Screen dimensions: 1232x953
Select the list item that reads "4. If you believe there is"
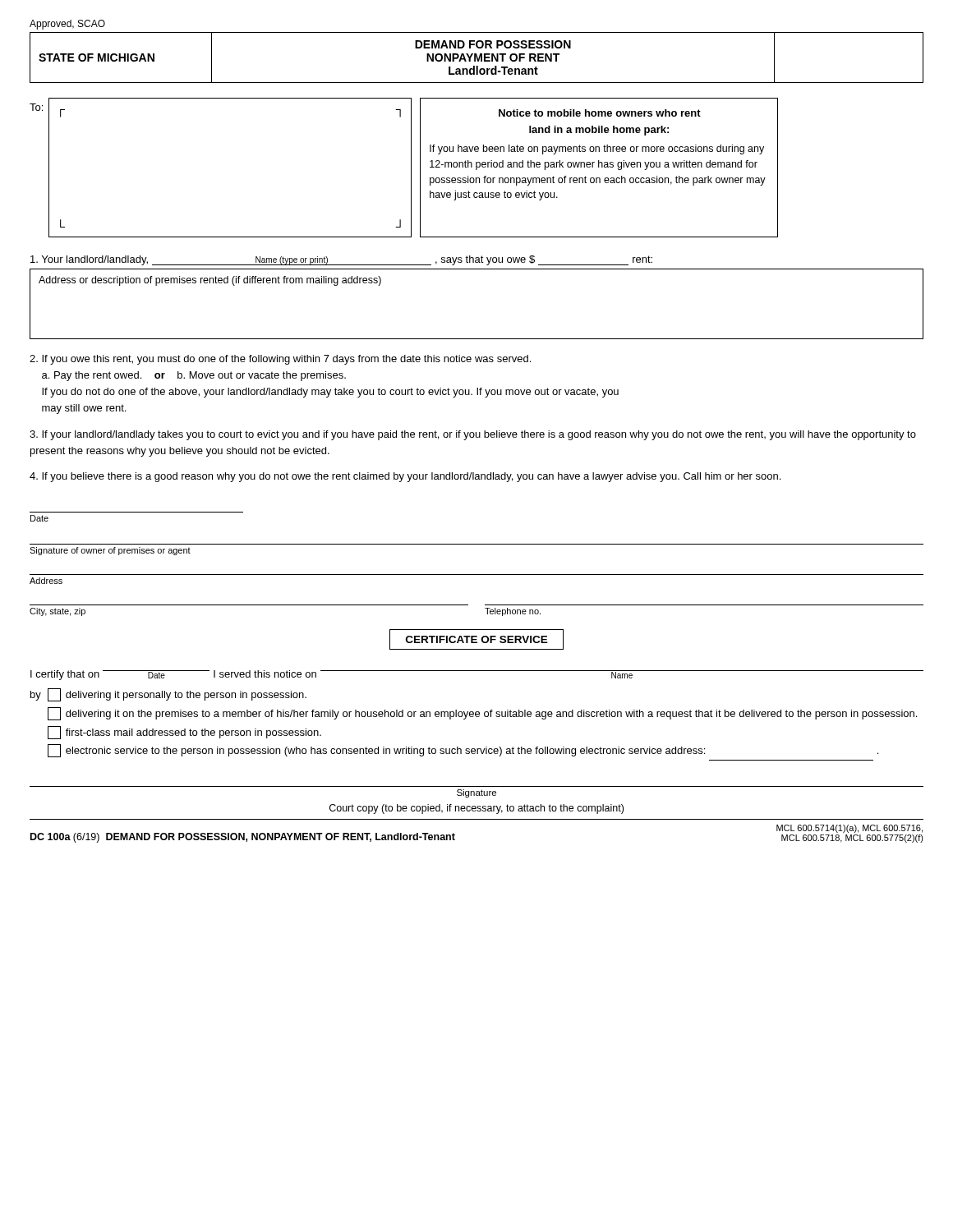(x=406, y=476)
